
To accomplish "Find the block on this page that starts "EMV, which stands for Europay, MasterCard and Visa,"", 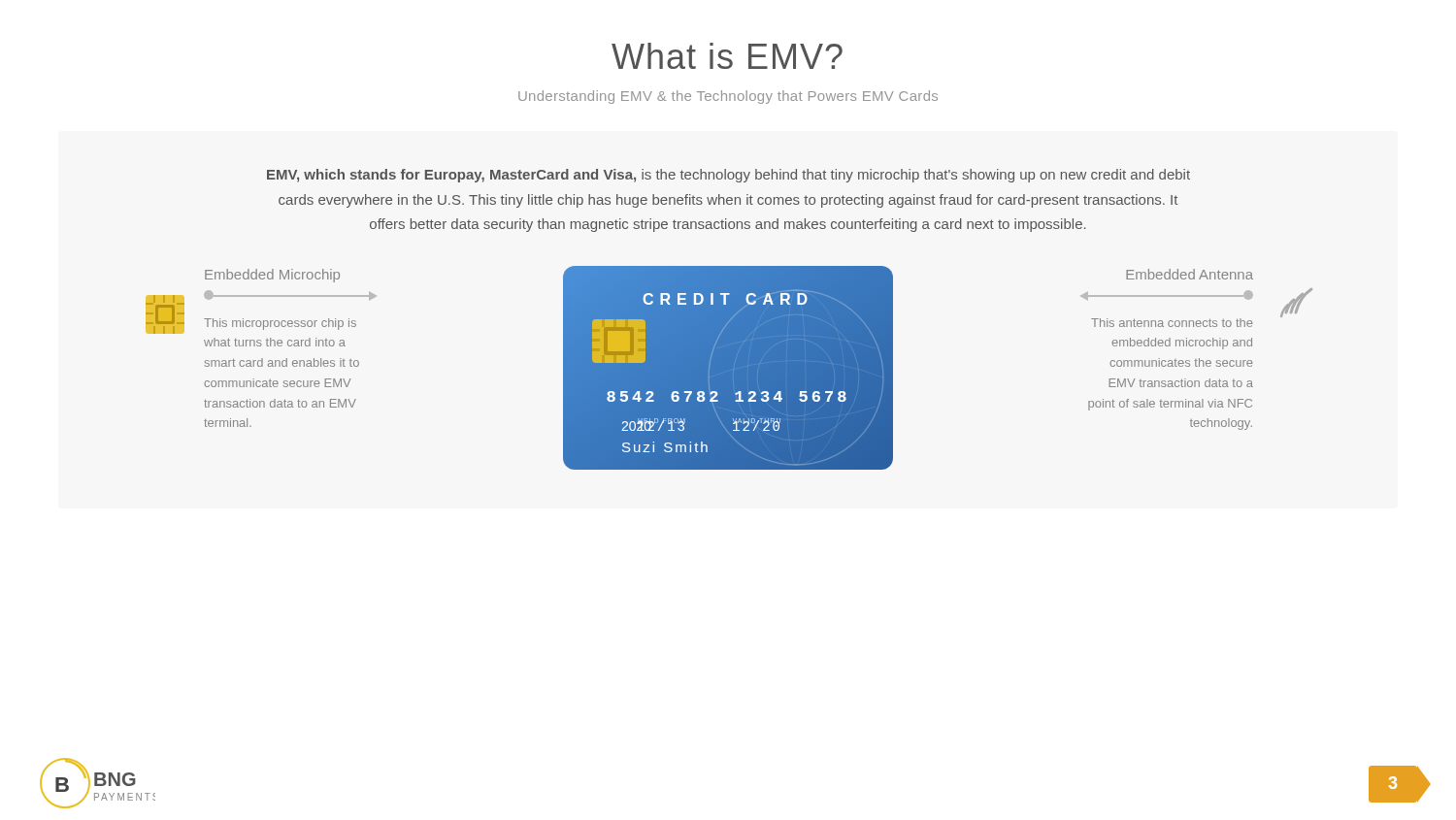I will click(x=728, y=199).
